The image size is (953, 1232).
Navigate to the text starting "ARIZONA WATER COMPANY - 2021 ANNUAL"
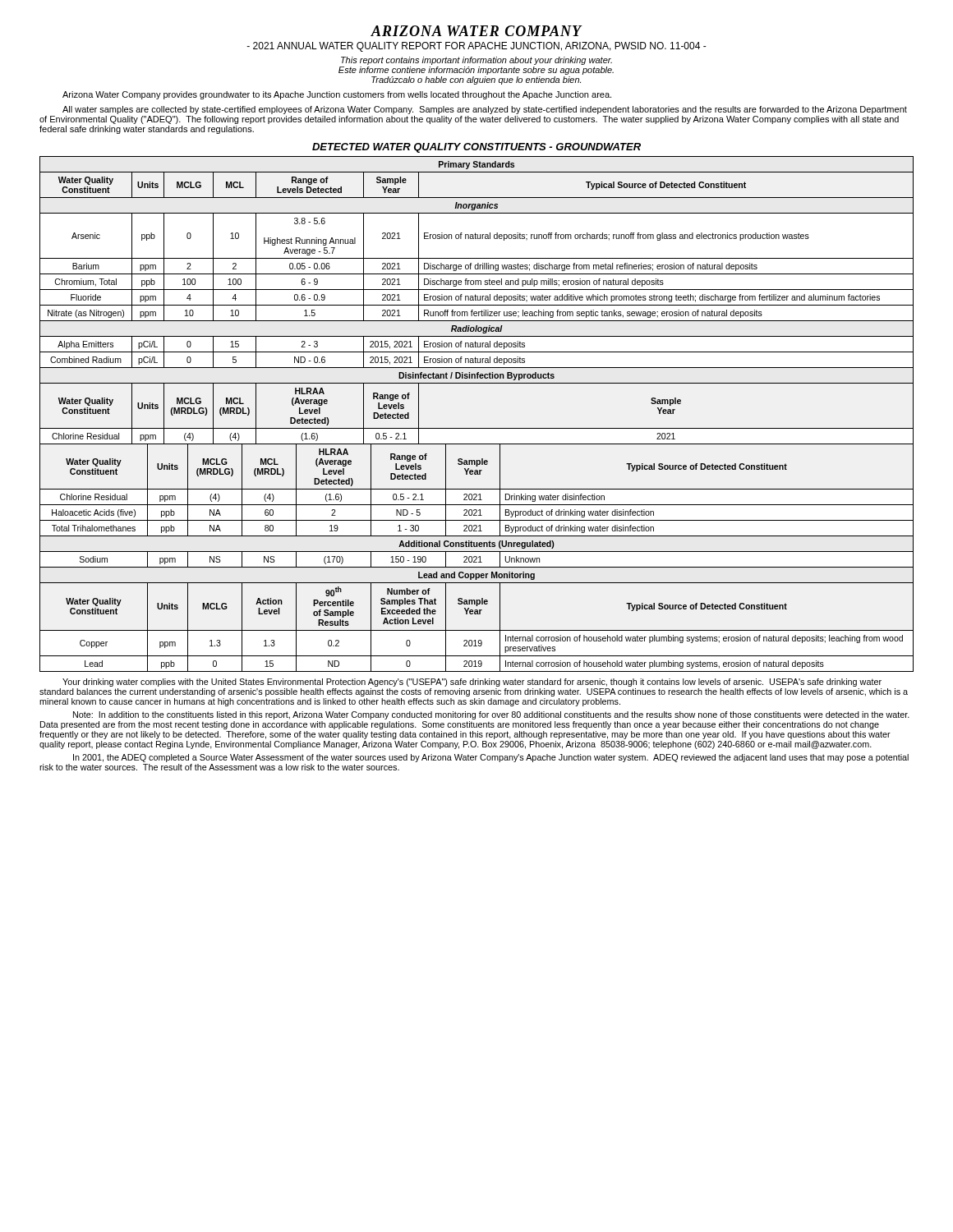[476, 37]
